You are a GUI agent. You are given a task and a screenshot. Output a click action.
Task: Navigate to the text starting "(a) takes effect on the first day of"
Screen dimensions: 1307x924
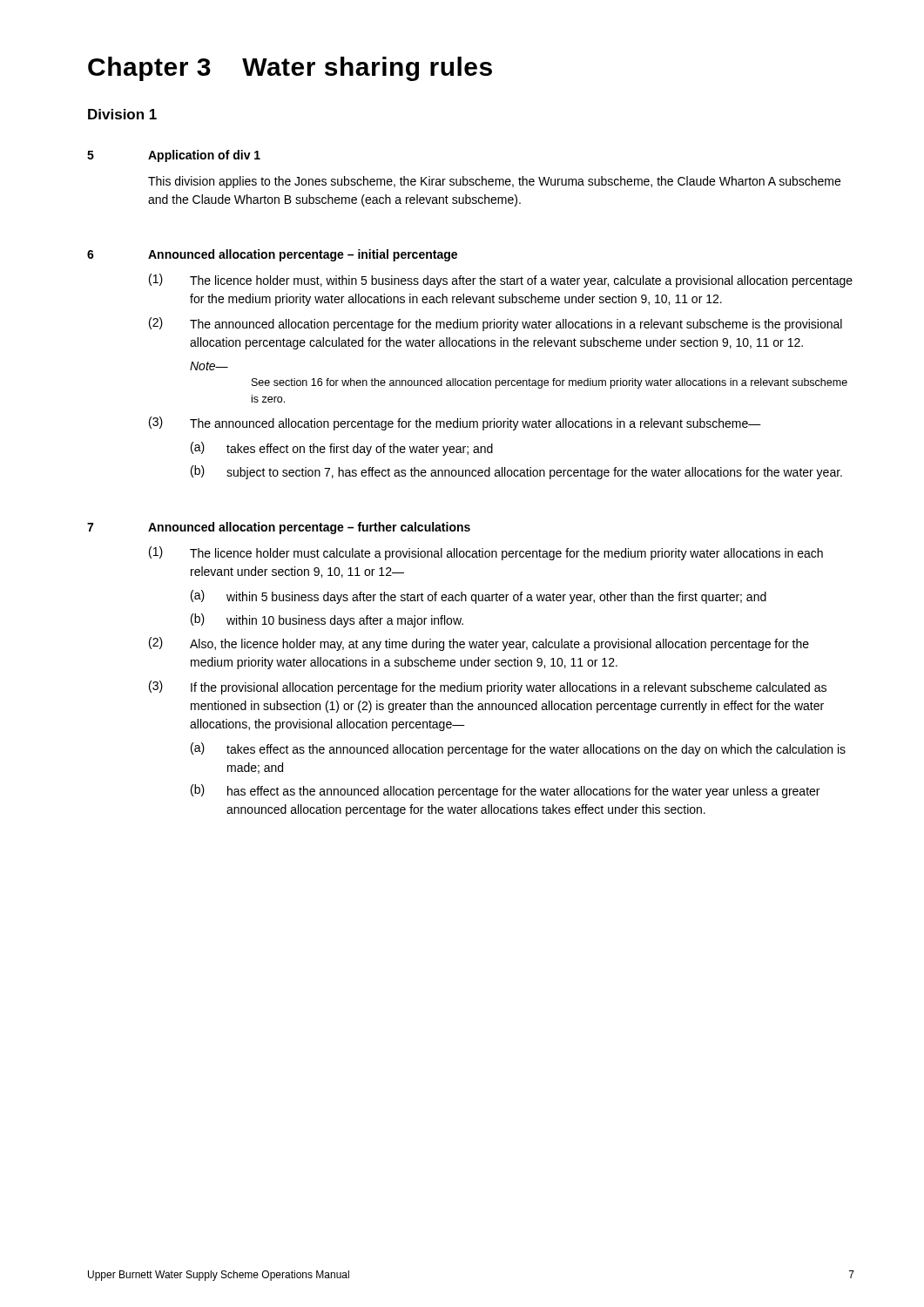(342, 449)
